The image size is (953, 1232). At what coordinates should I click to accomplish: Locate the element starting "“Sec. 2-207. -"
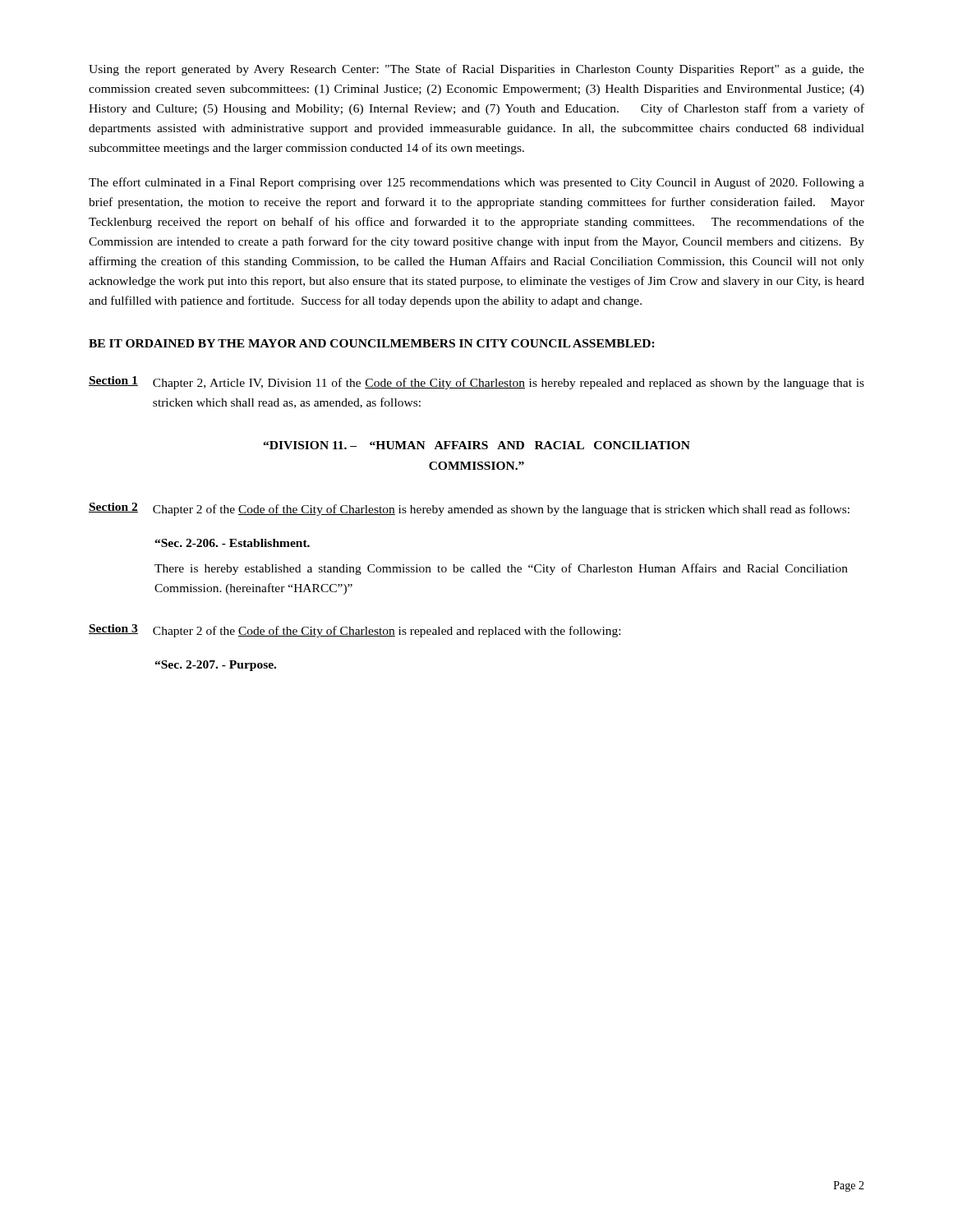(215, 666)
